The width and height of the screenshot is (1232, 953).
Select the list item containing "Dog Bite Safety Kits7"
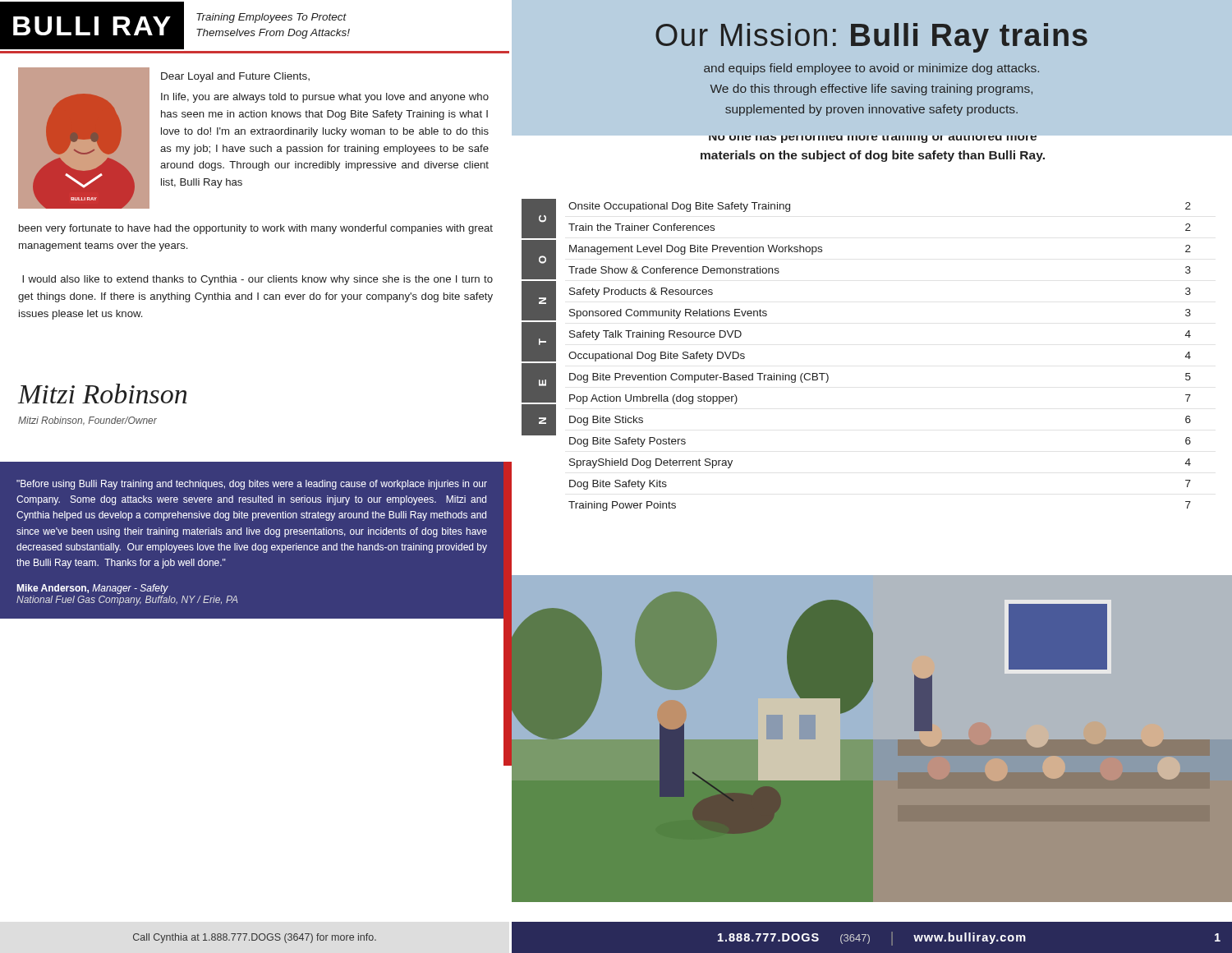coord(617,483)
